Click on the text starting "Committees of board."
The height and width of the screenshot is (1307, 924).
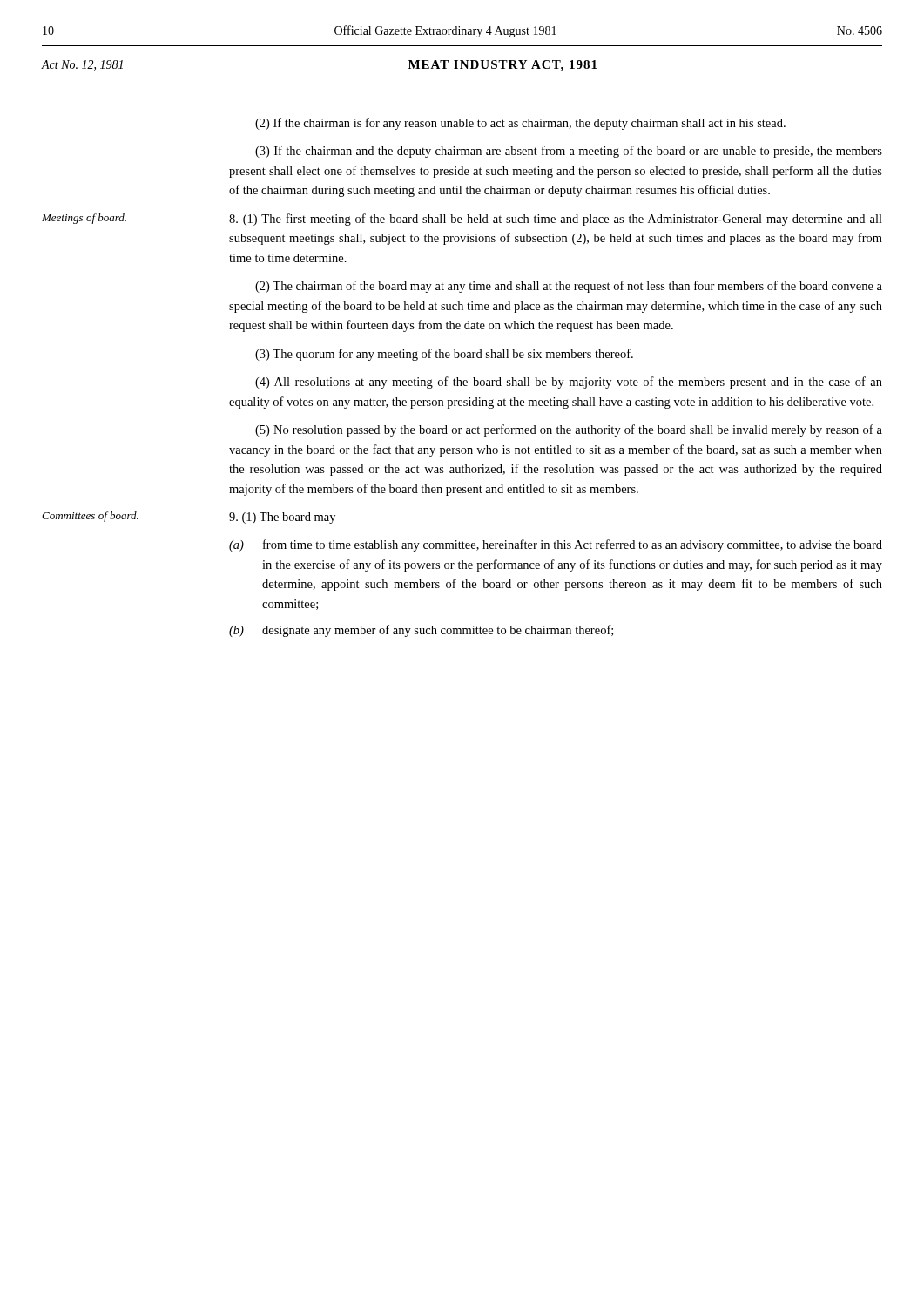[x=90, y=515]
